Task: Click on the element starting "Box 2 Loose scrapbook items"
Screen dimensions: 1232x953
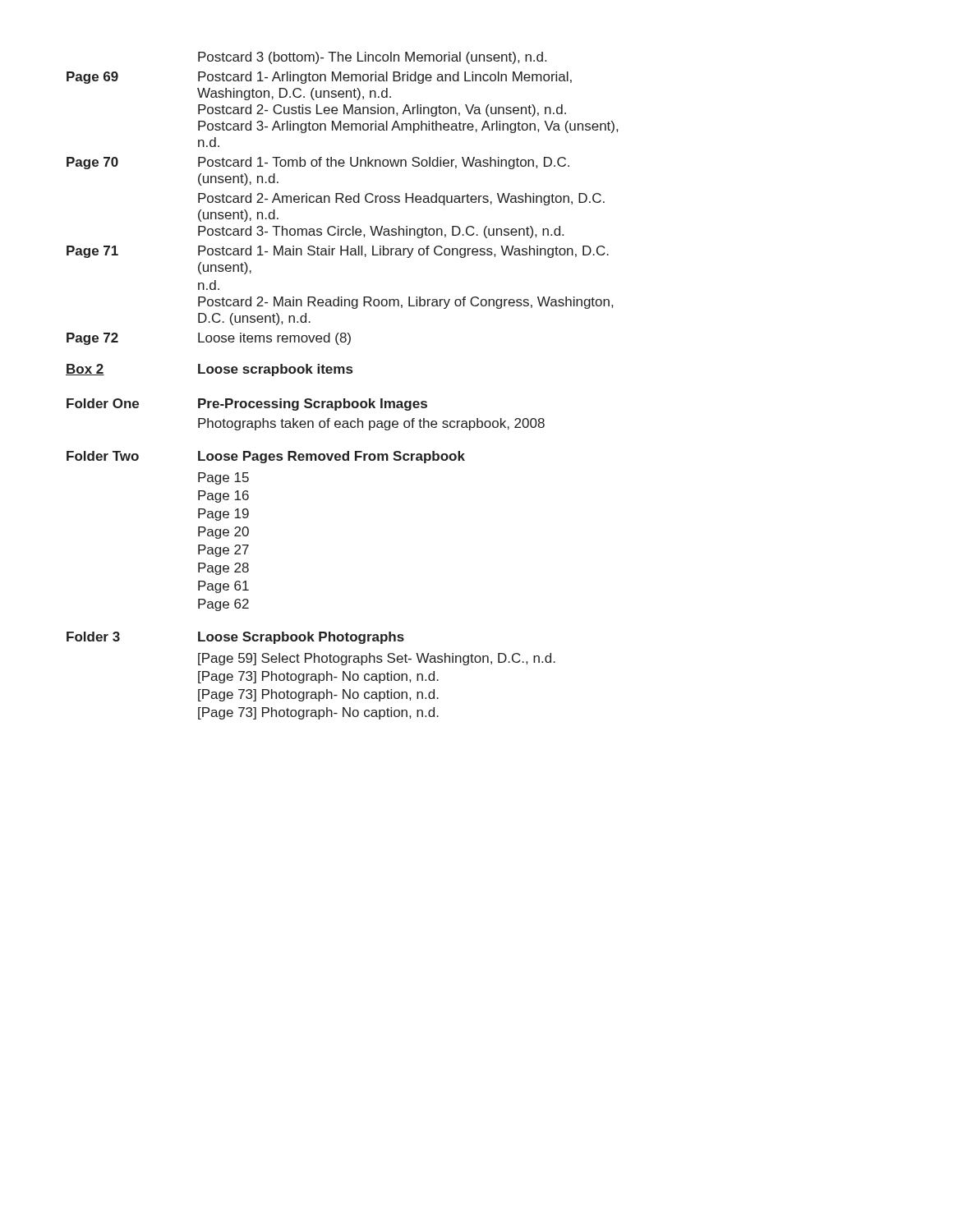Action: 209,370
